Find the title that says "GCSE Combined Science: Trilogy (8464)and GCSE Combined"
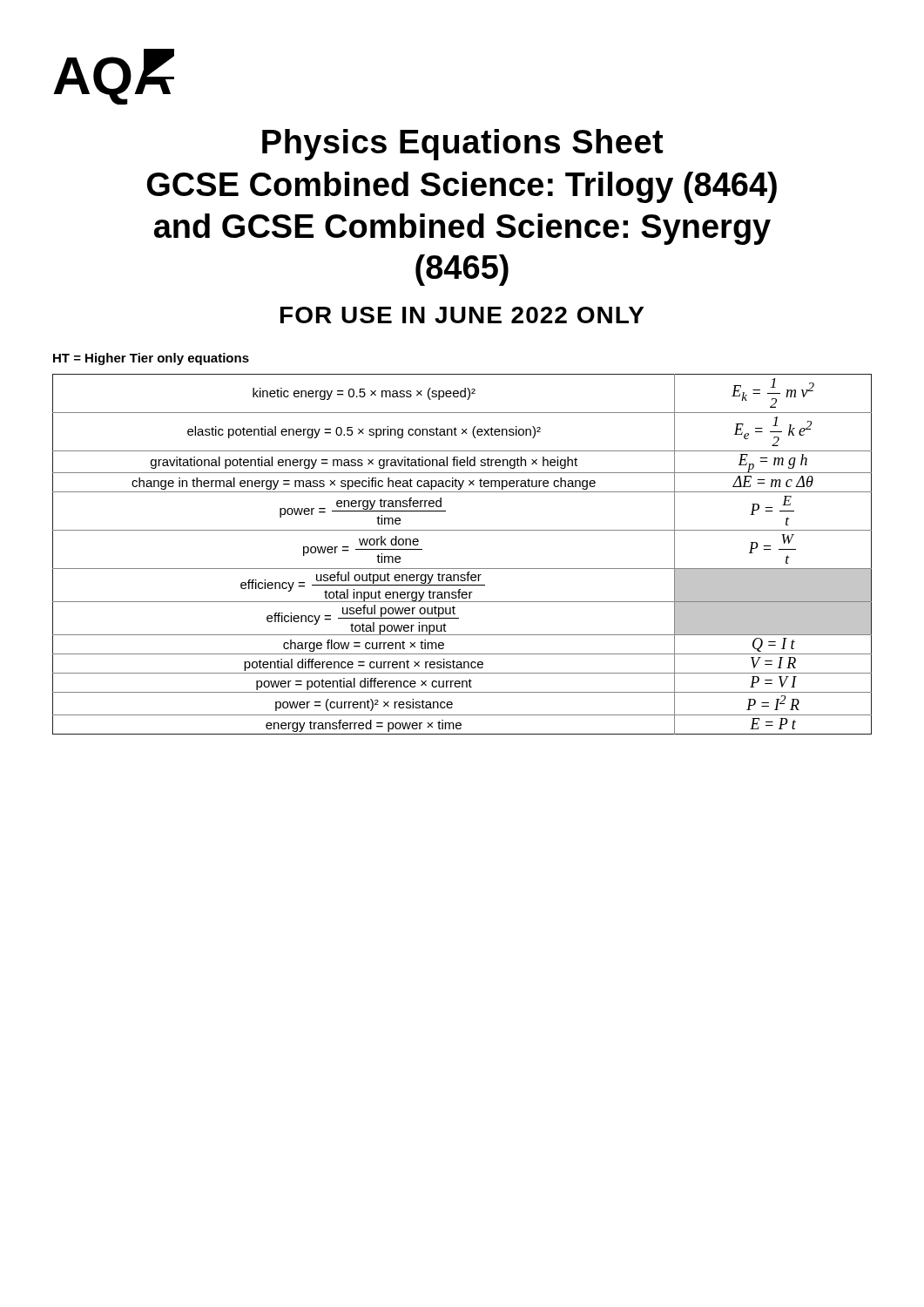Viewport: 924px width, 1307px height. (462, 226)
